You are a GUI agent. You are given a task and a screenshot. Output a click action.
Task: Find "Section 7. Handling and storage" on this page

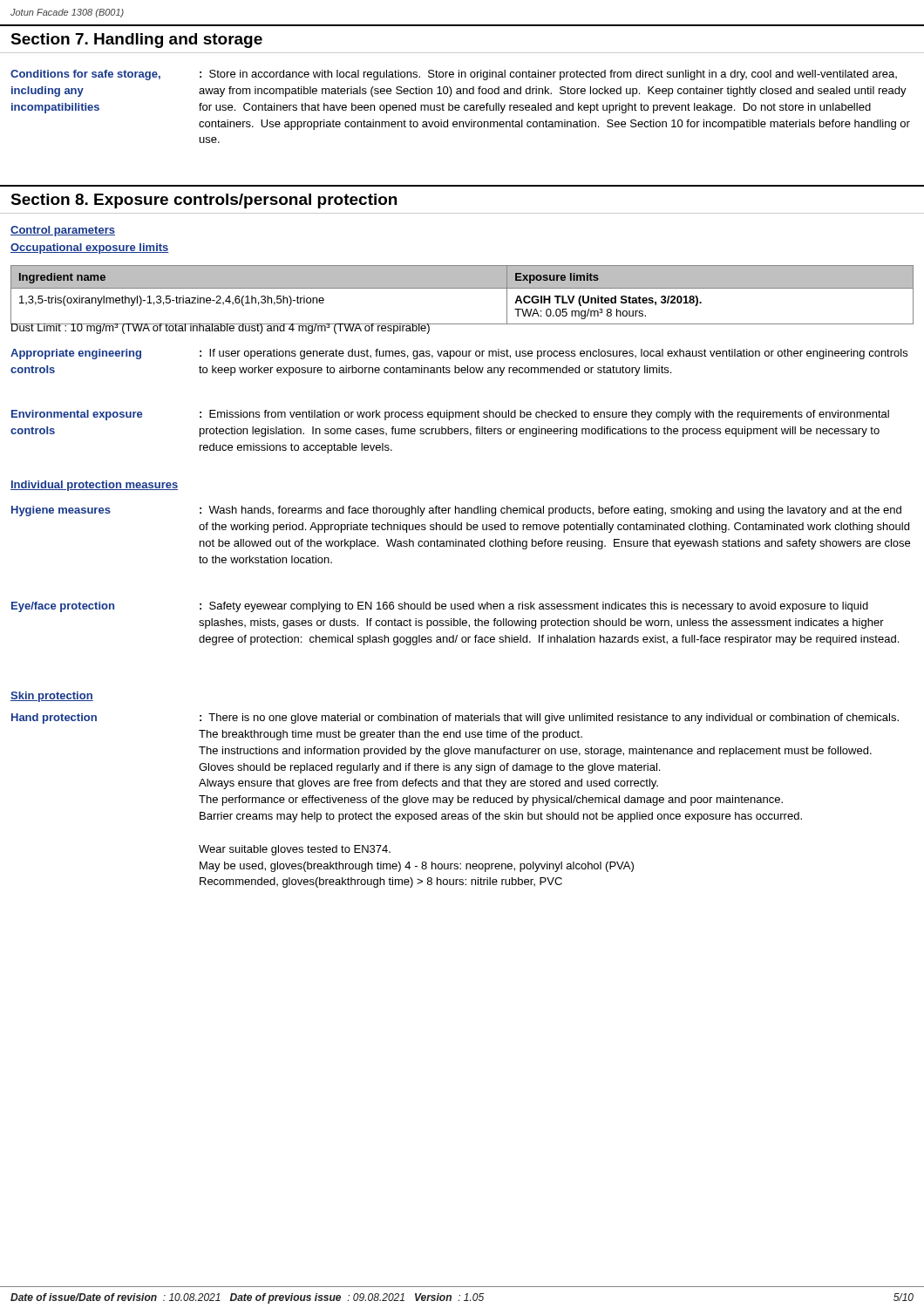(136, 41)
